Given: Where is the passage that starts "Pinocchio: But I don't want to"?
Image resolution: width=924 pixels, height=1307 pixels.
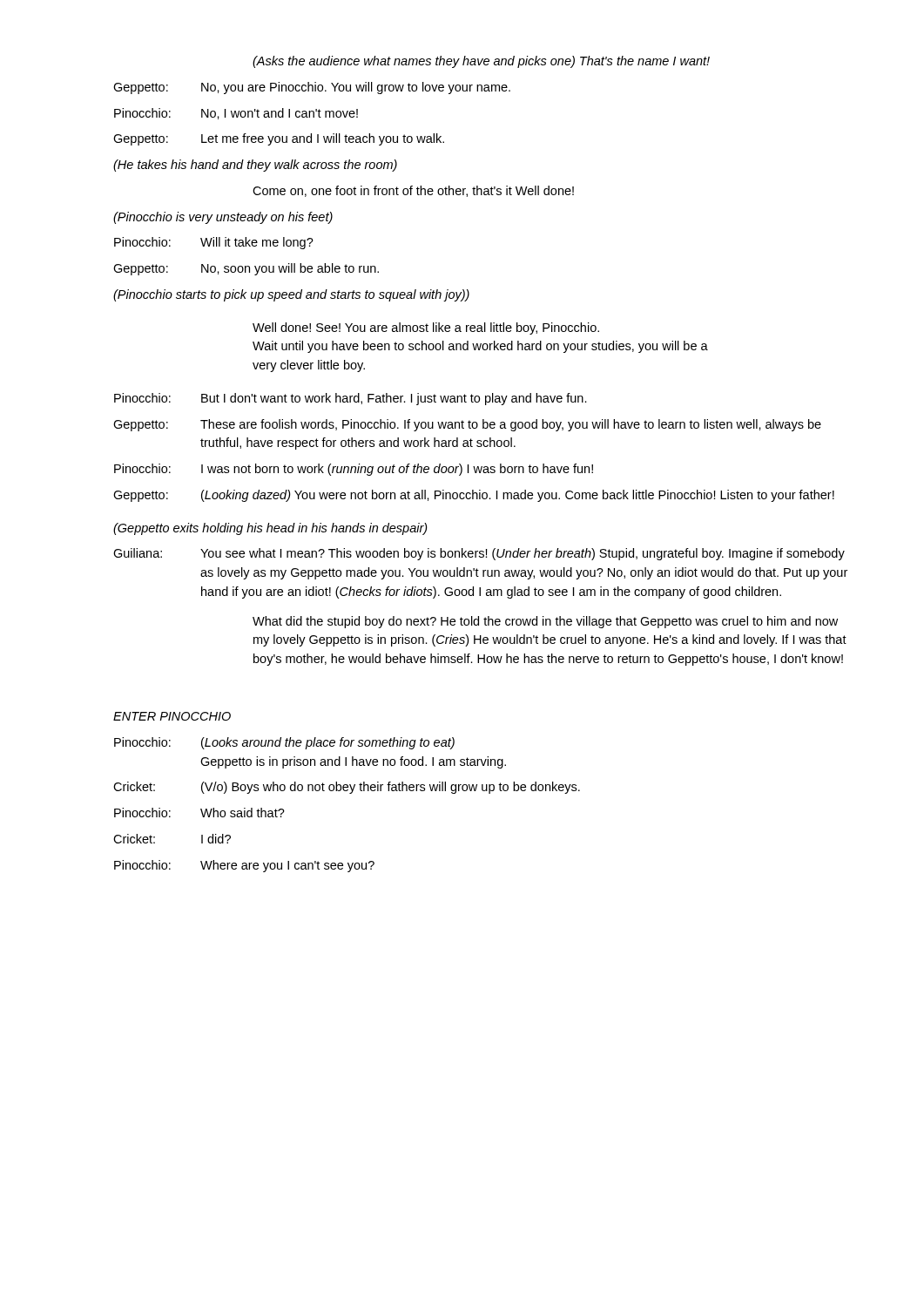Looking at the screenshot, I should [x=484, y=399].
